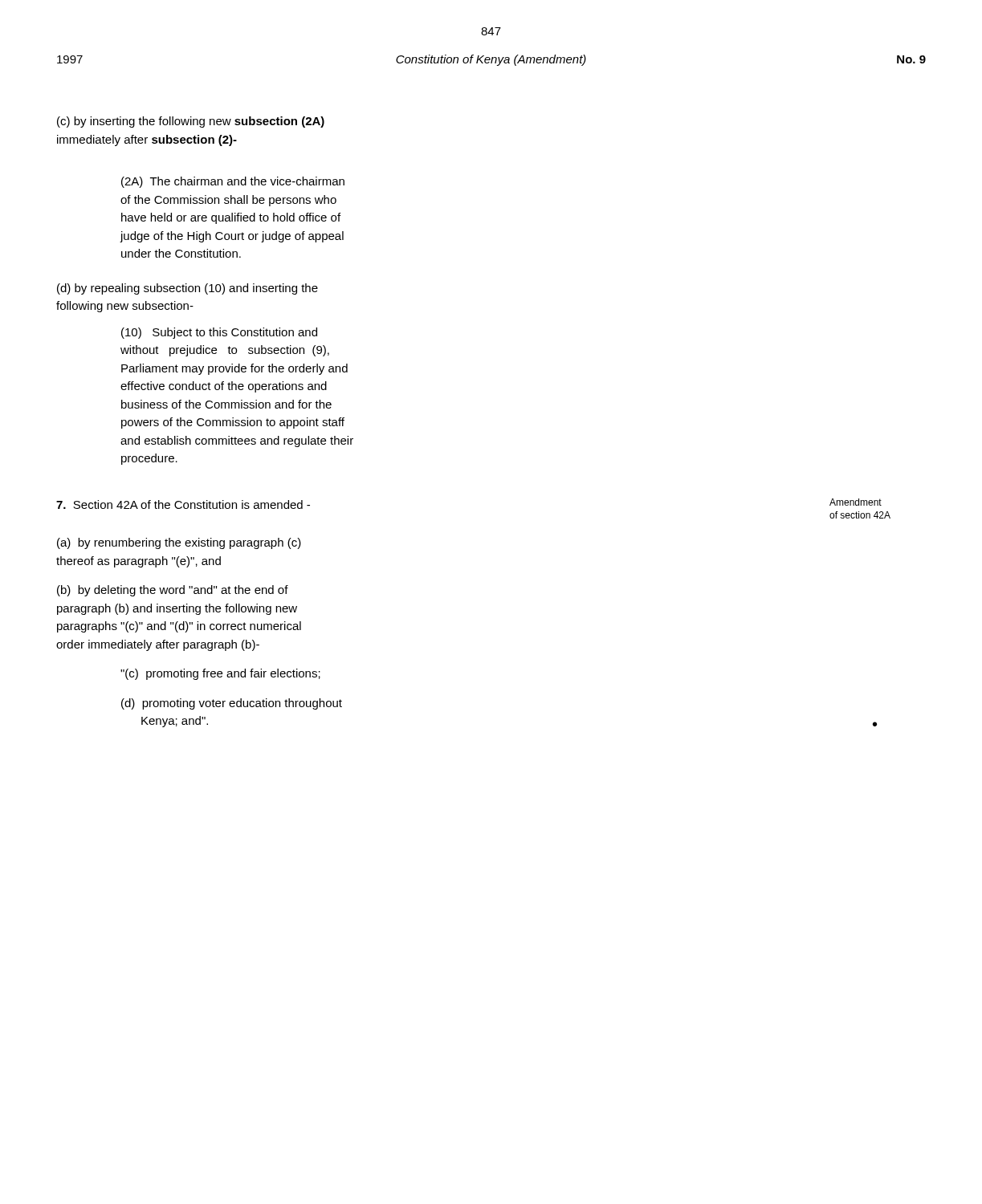Click on the text starting "(2A) The chairman and the"
The height and width of the screenshot is (1204, 982).
[233, 217]
